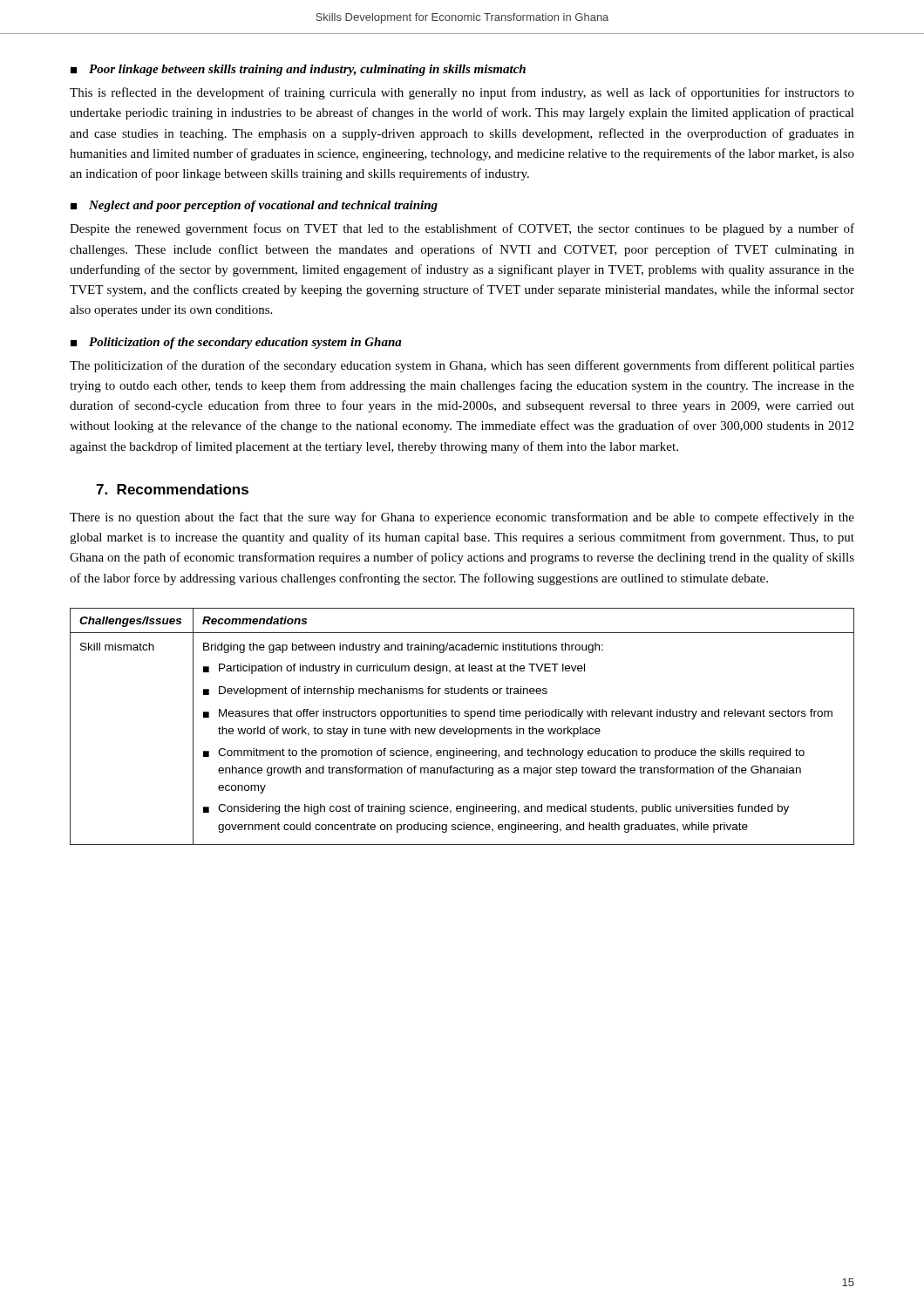Click on the text block containing "Despite the renewed government focus on TVET that"

pyautogui.click(x=462, y=269)
